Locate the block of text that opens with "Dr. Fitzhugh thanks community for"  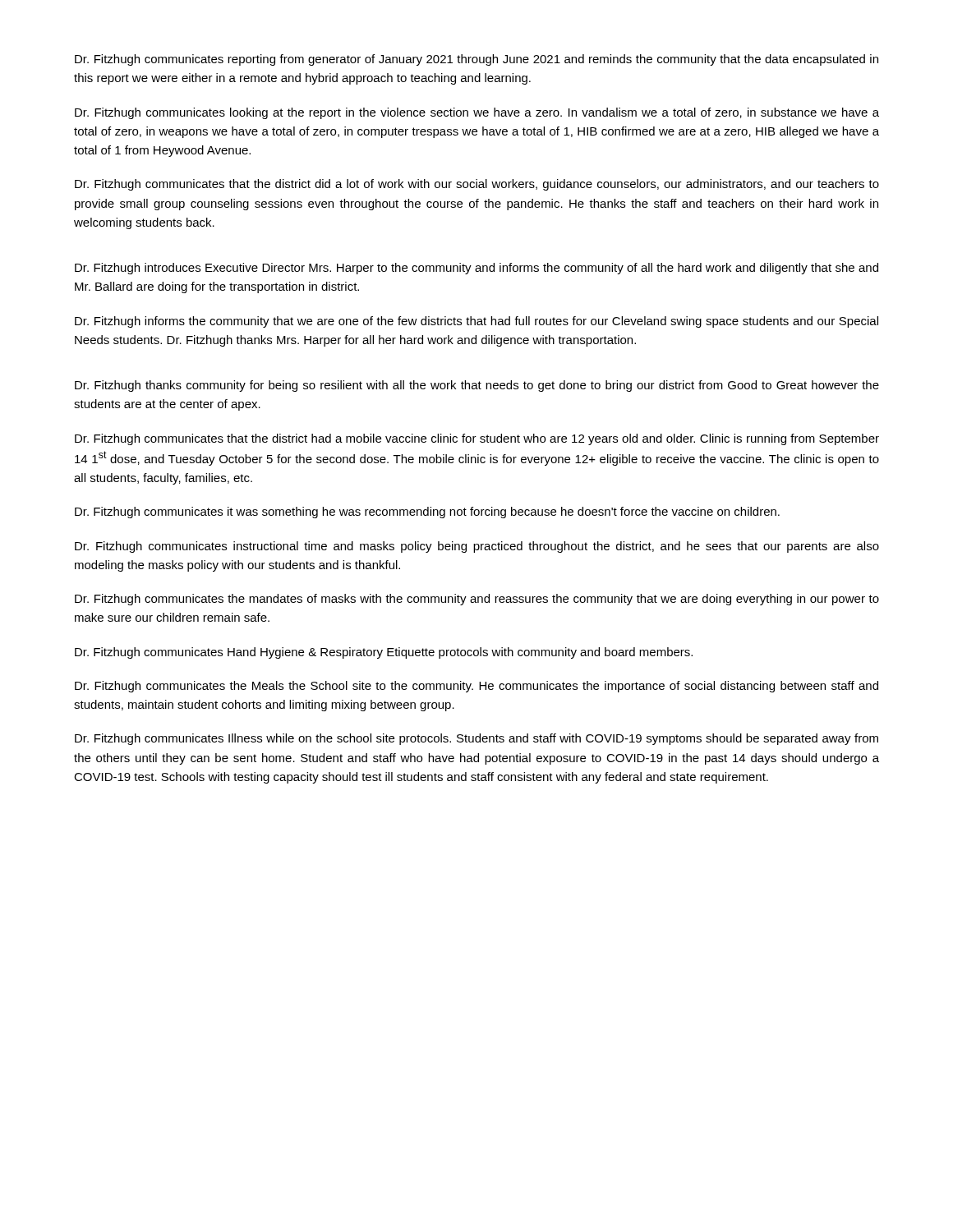point(476,394)
